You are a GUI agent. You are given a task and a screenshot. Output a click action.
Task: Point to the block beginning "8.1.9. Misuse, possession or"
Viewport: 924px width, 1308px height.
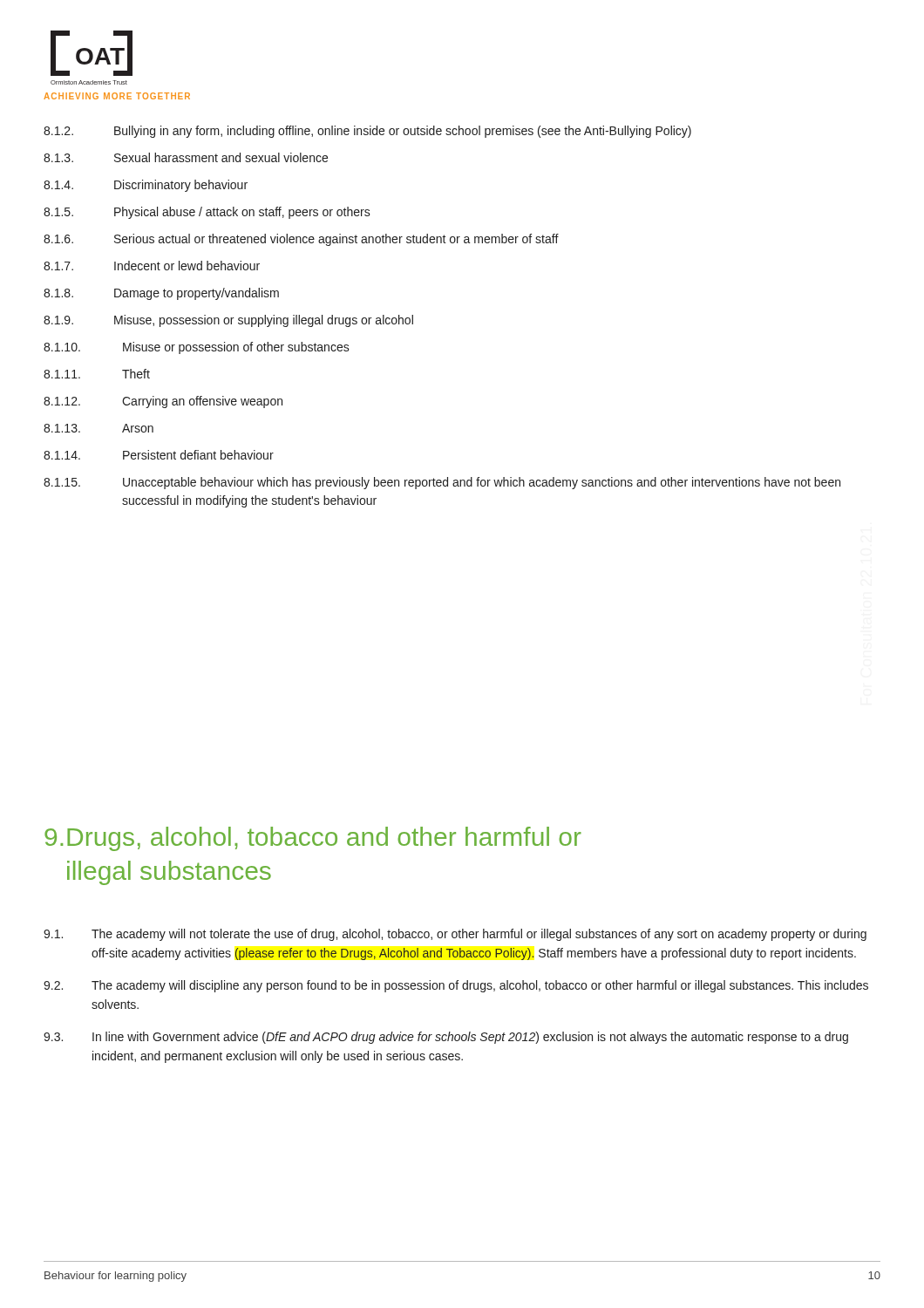point(228,321)
